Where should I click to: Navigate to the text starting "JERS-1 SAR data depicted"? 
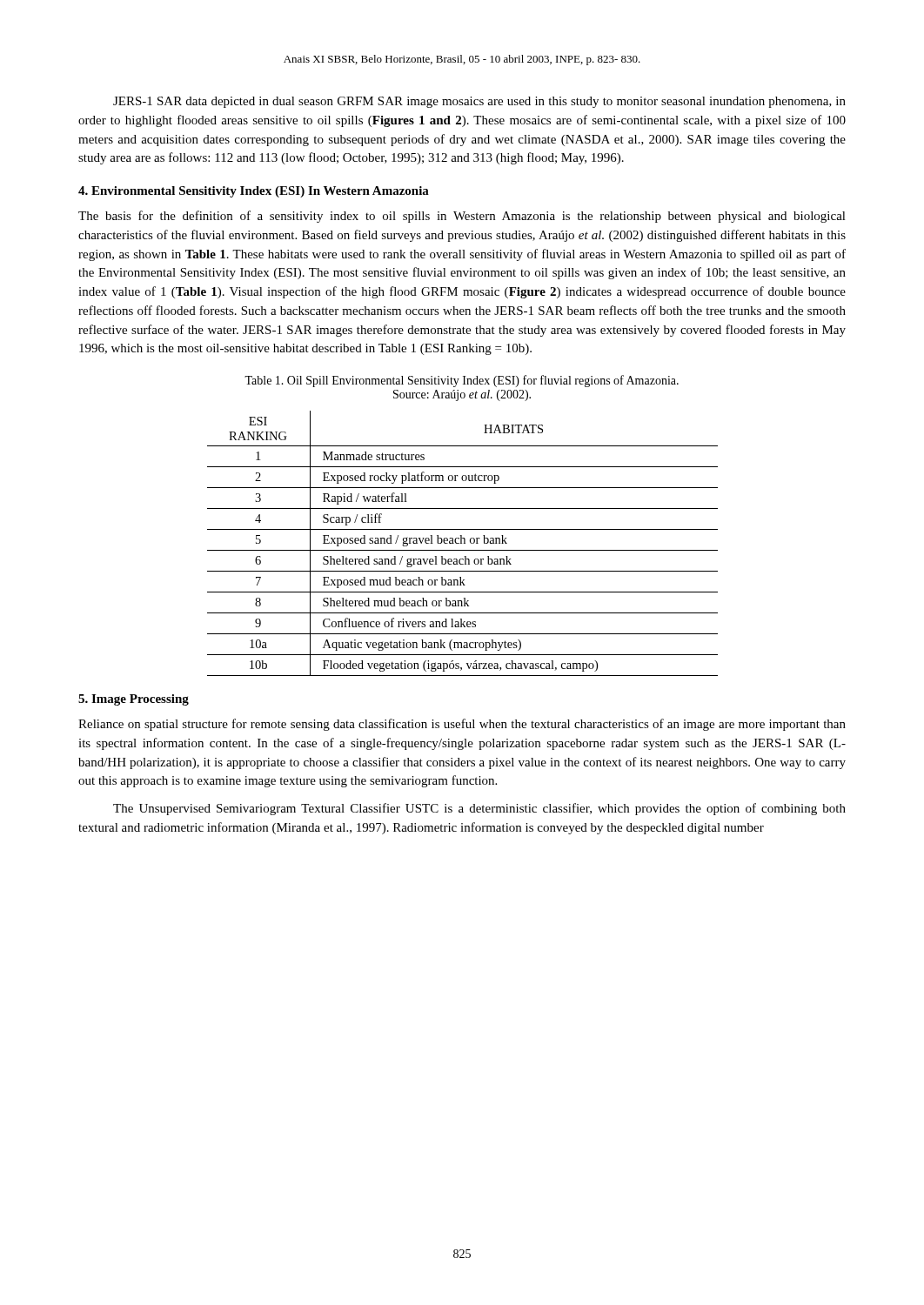coord(462,129)
